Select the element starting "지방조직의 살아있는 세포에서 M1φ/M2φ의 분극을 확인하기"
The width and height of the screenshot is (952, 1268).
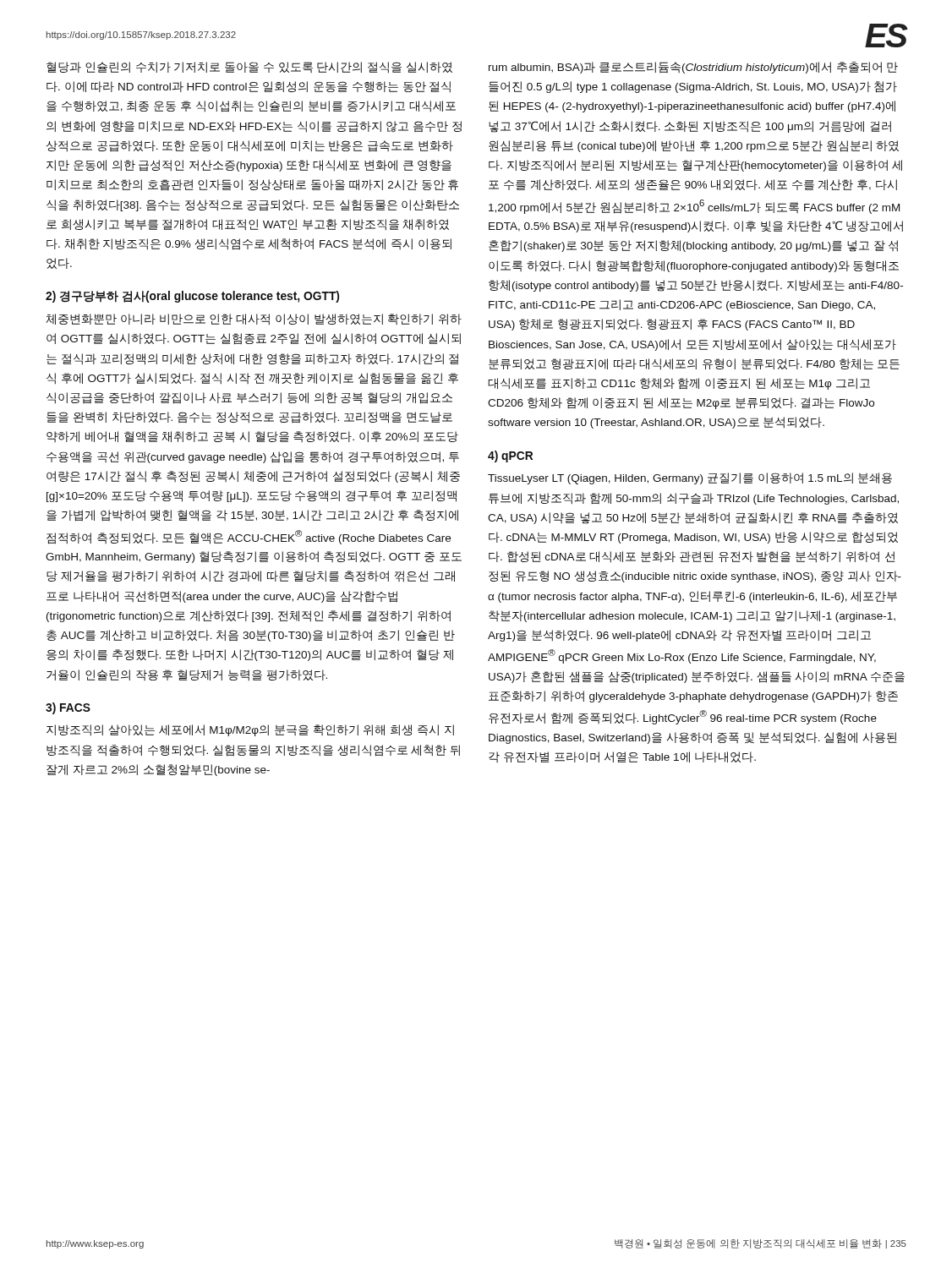tap(254, 750)
